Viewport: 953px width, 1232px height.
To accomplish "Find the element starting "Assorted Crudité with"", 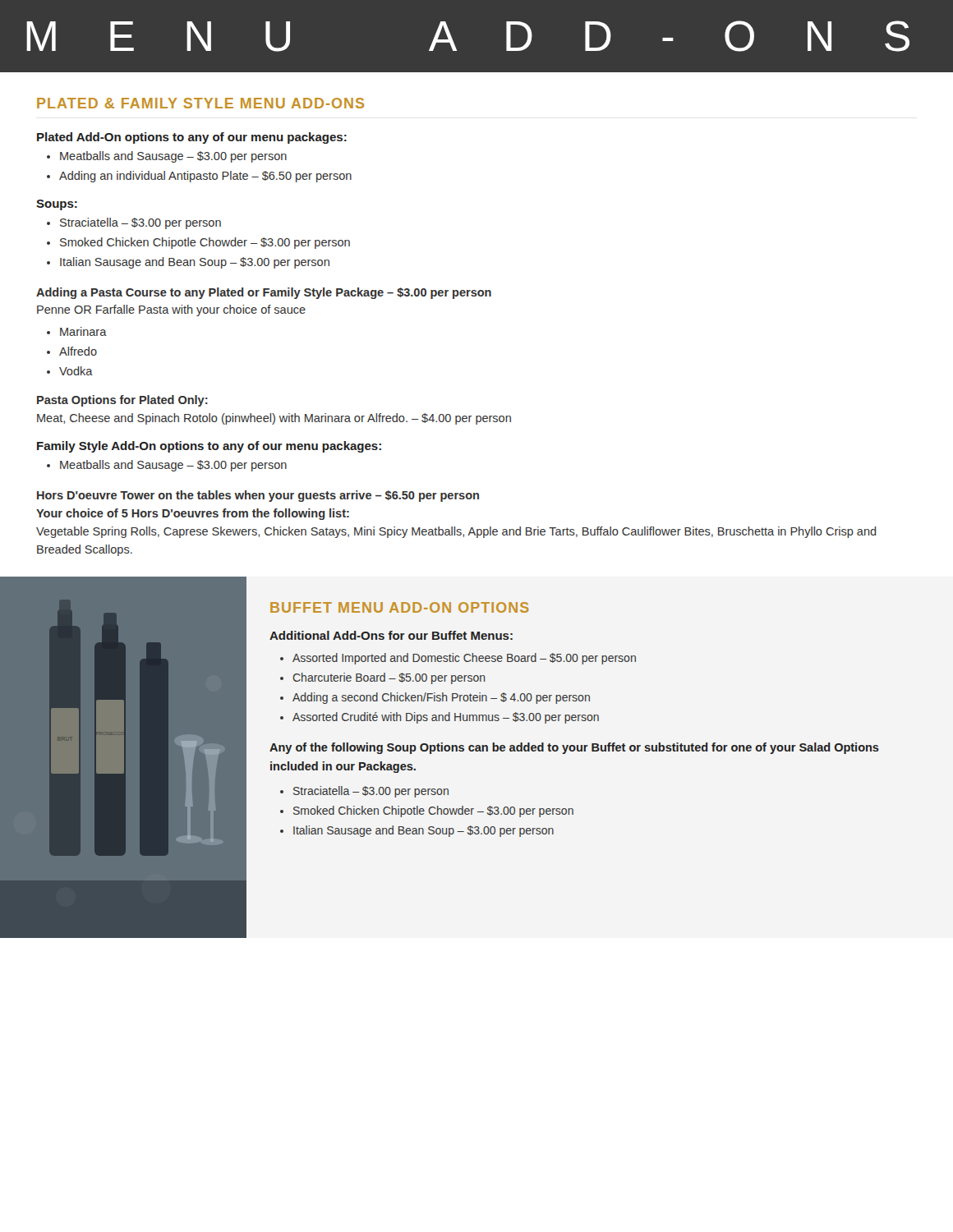I will (446, 717).
